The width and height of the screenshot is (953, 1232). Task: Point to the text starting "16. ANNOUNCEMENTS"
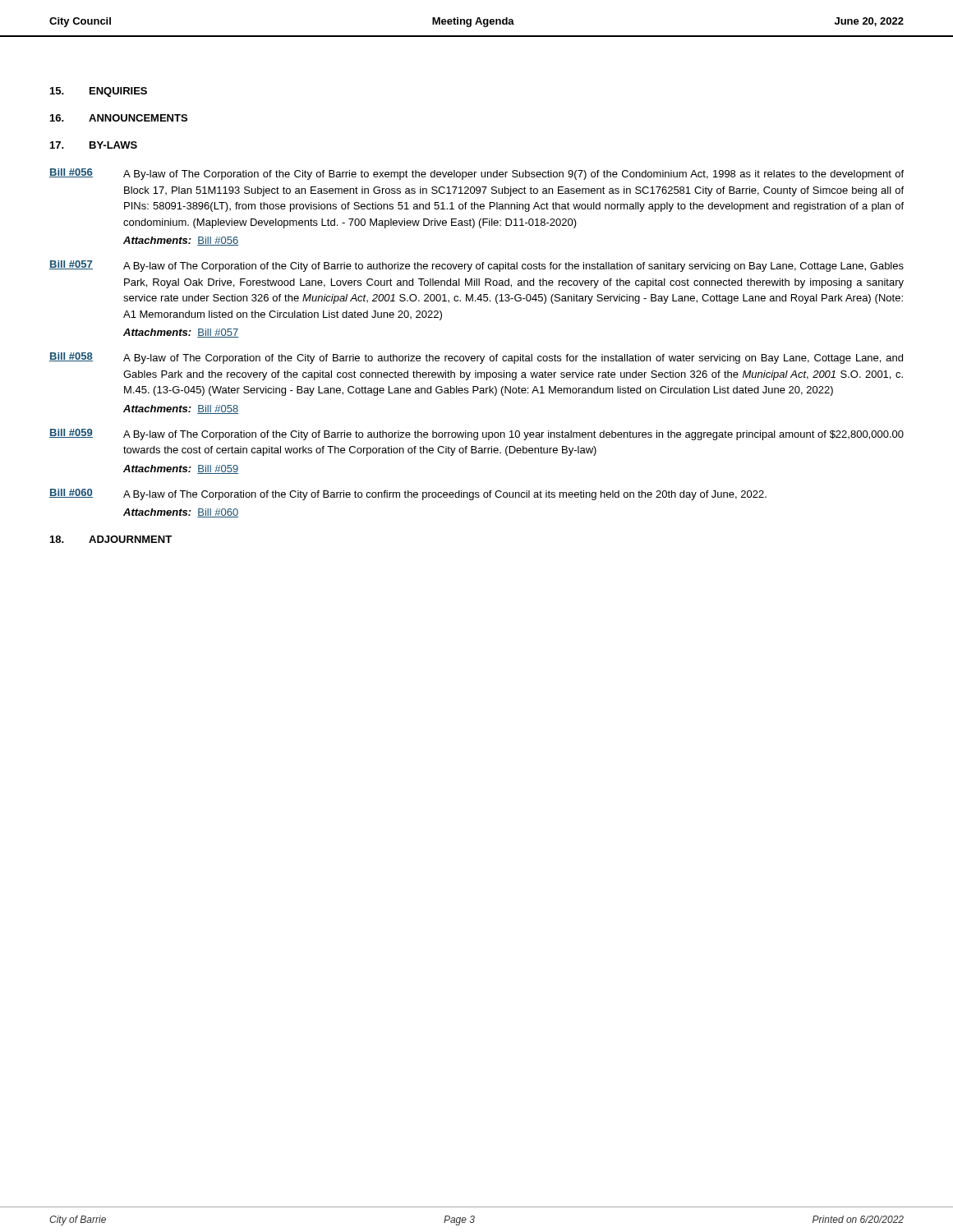(119, 118)
